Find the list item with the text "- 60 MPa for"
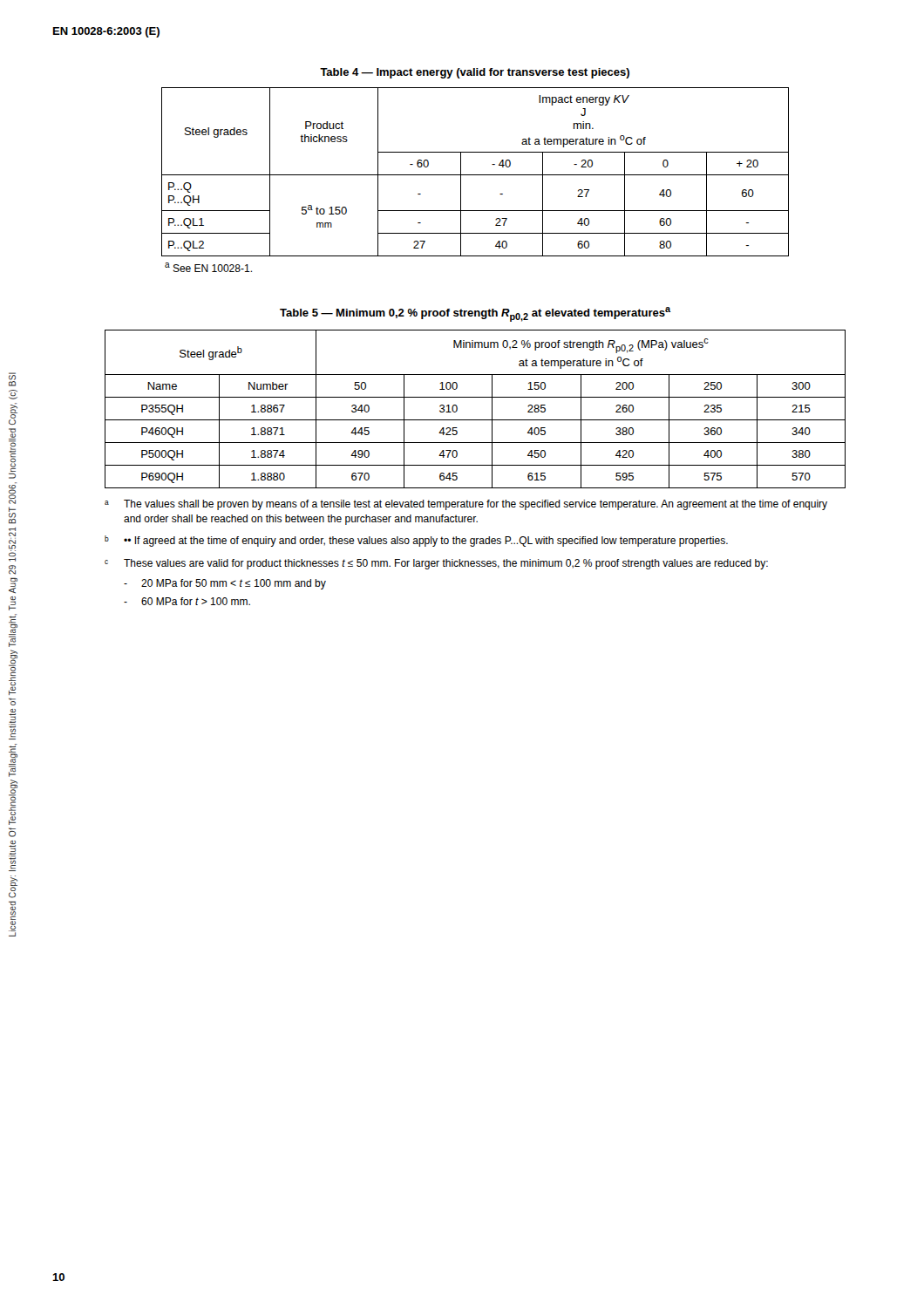Viewport: 924px width, 1308px height. 187,603
